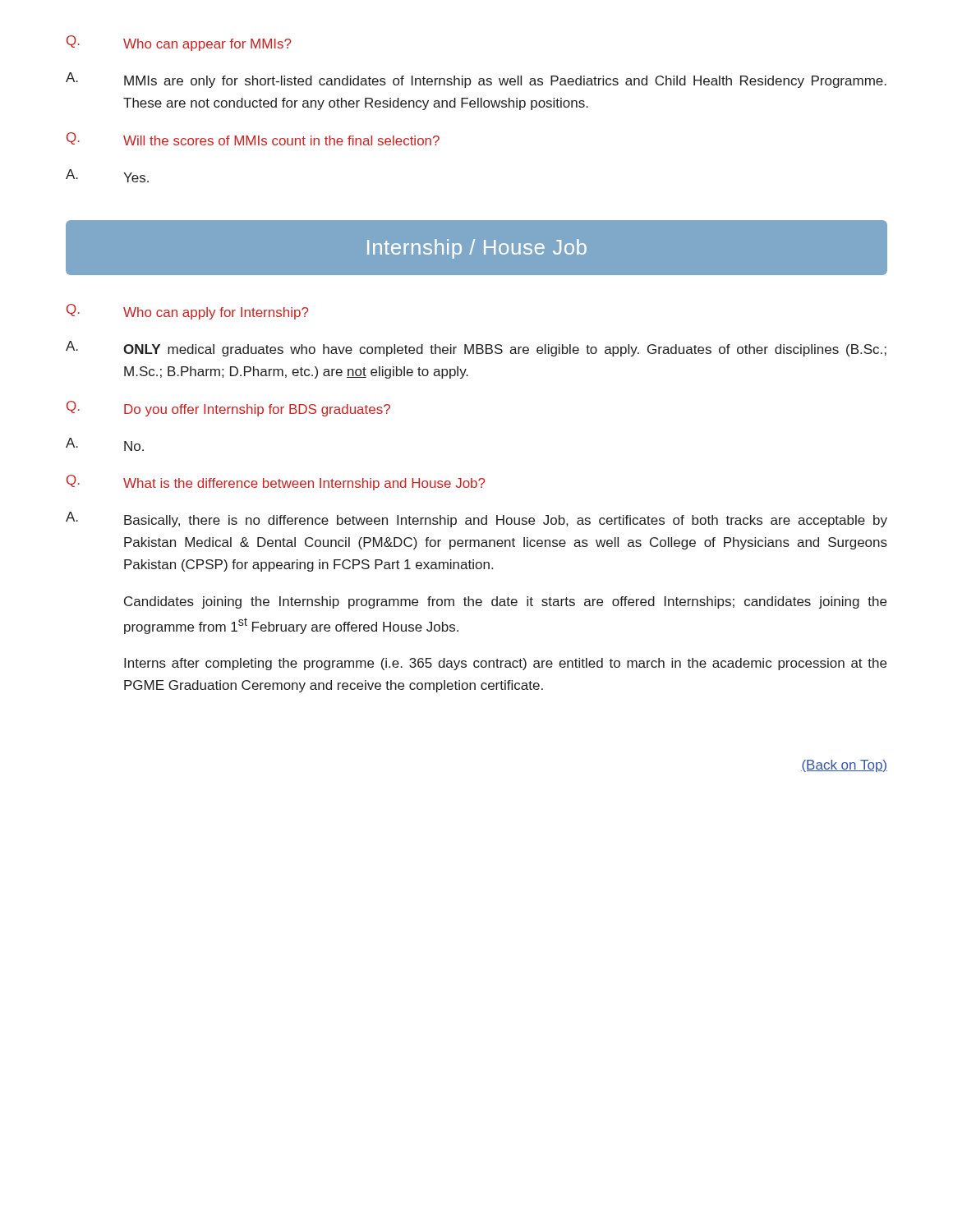Point to the block beginning "Q. Who can apply"

point(187,313)
